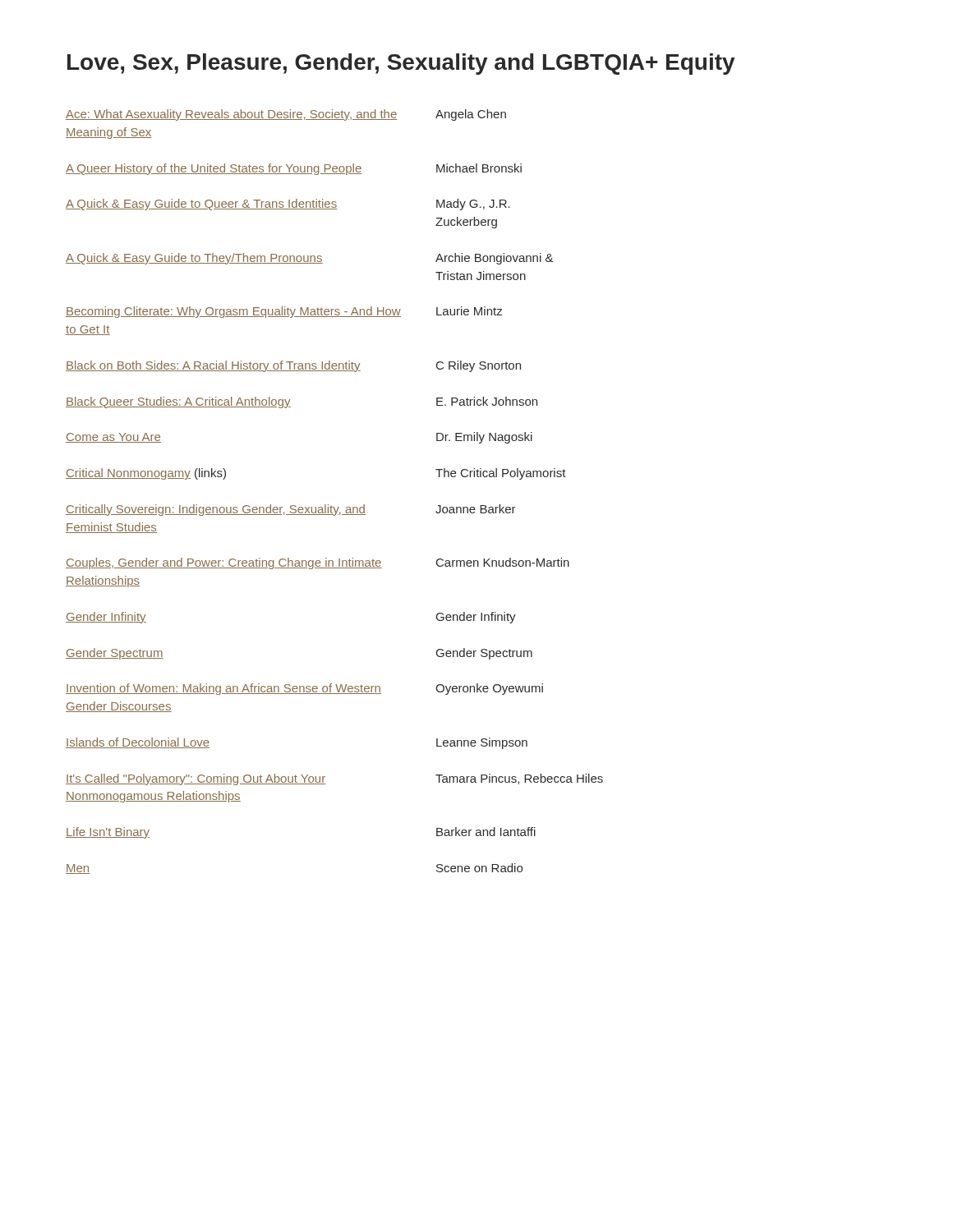Select the list item that says "Men Scene on Radio"
Screen dimensions: 1232x953
[x=476, y=877]
